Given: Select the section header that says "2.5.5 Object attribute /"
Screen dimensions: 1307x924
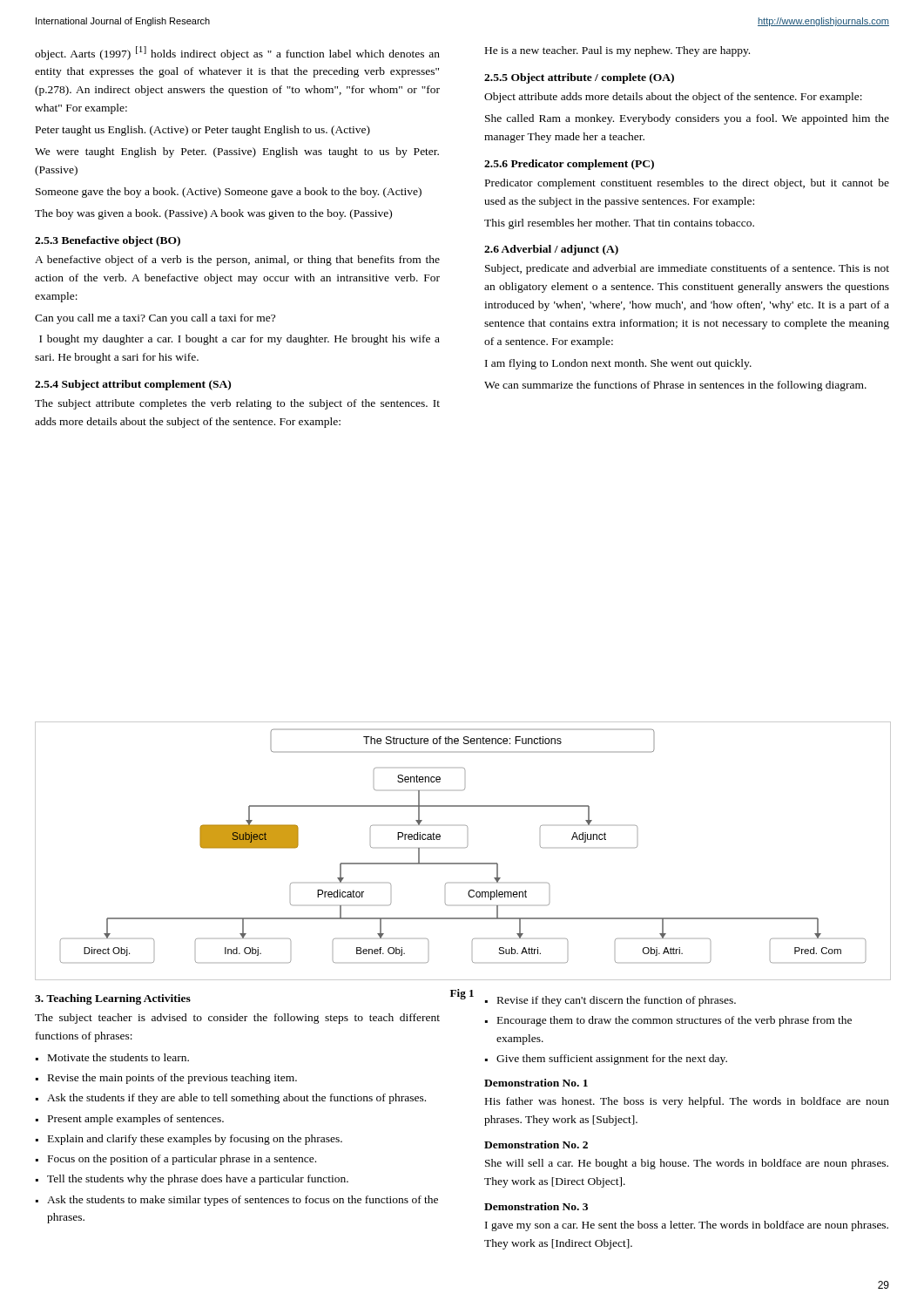Looking at the screenshot, I should 579,77.
